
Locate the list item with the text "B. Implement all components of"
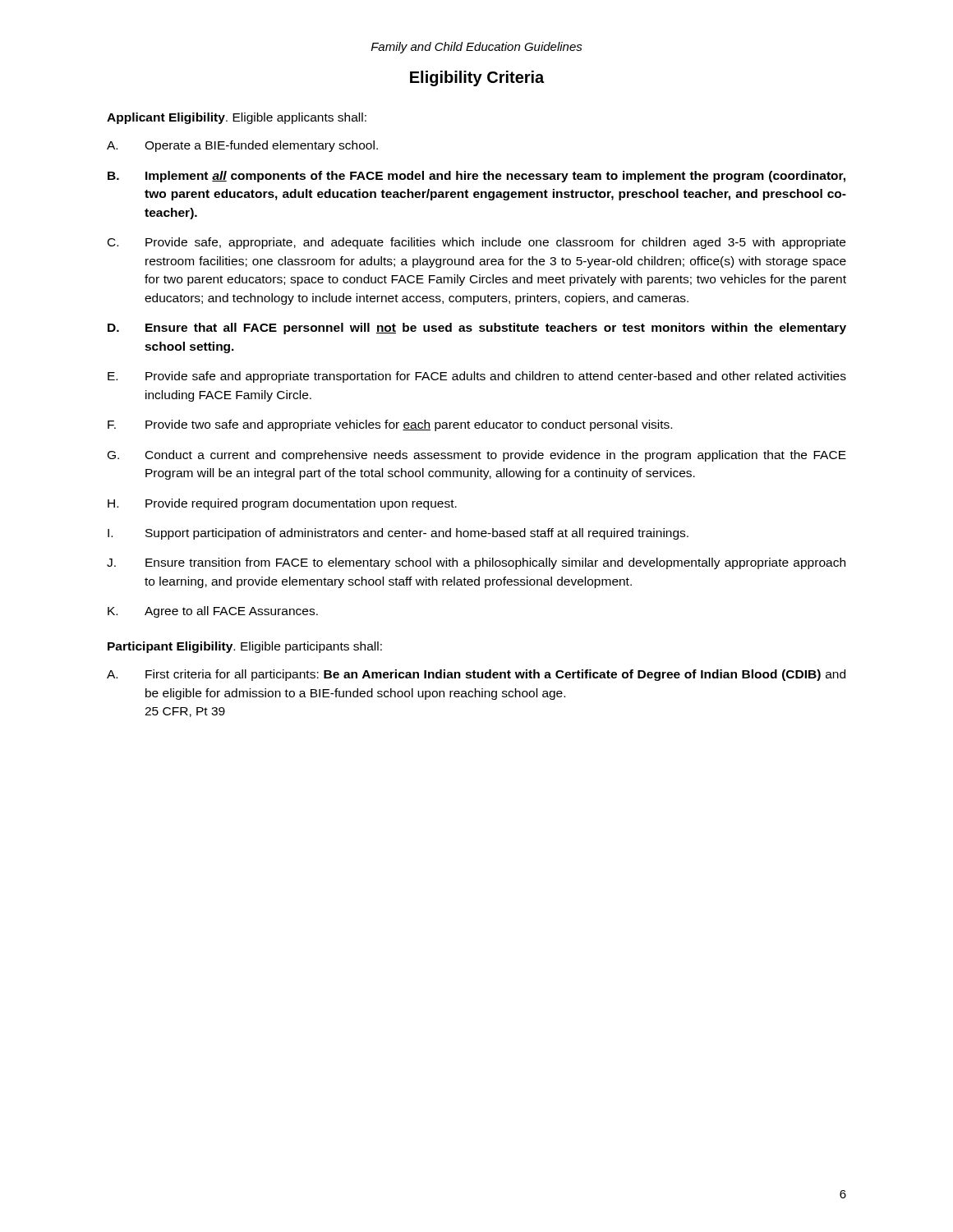click(476, 194)
